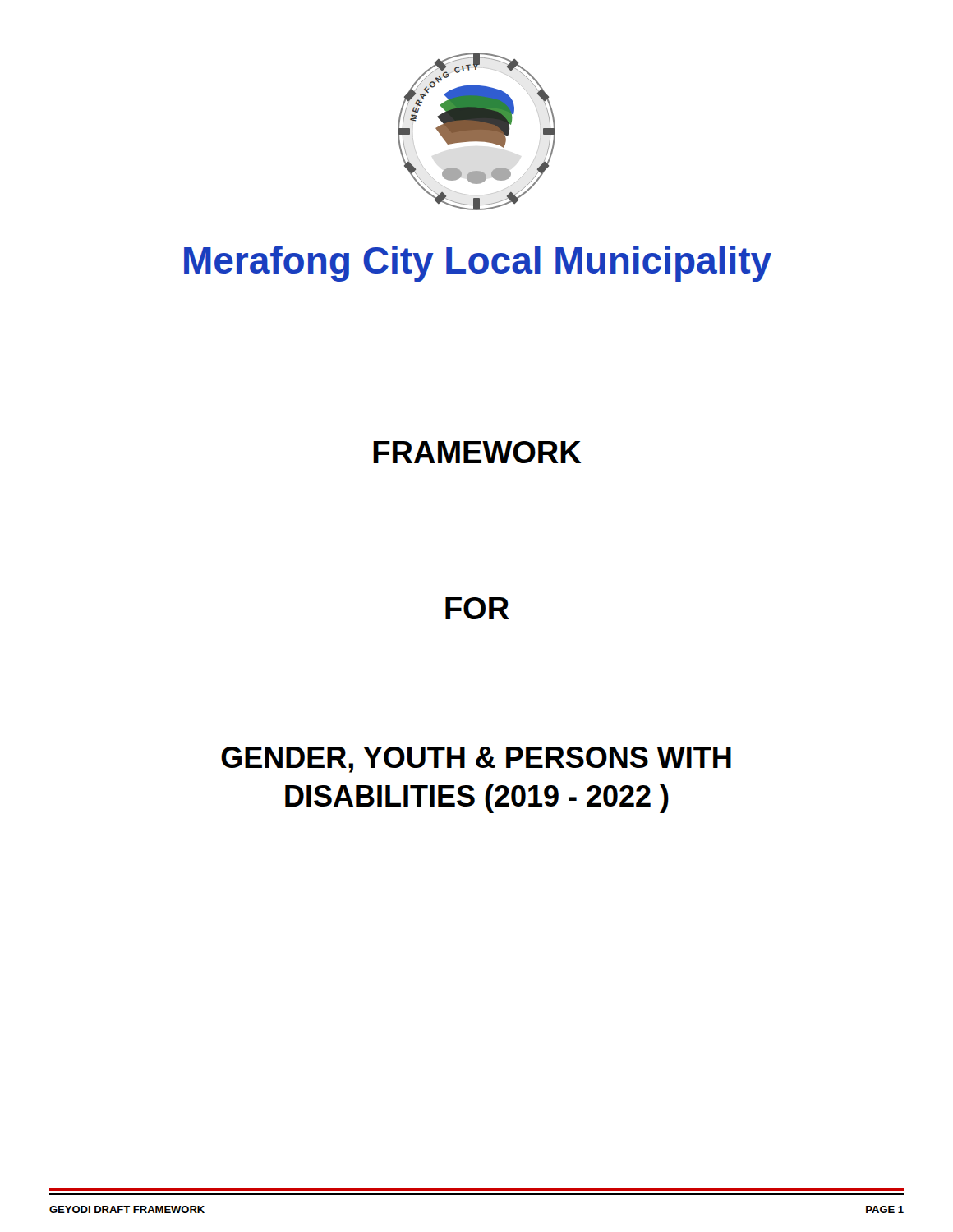
Task: Locate the section header that says "GENDER, YOUTH &"
Action: pos(476,777)
